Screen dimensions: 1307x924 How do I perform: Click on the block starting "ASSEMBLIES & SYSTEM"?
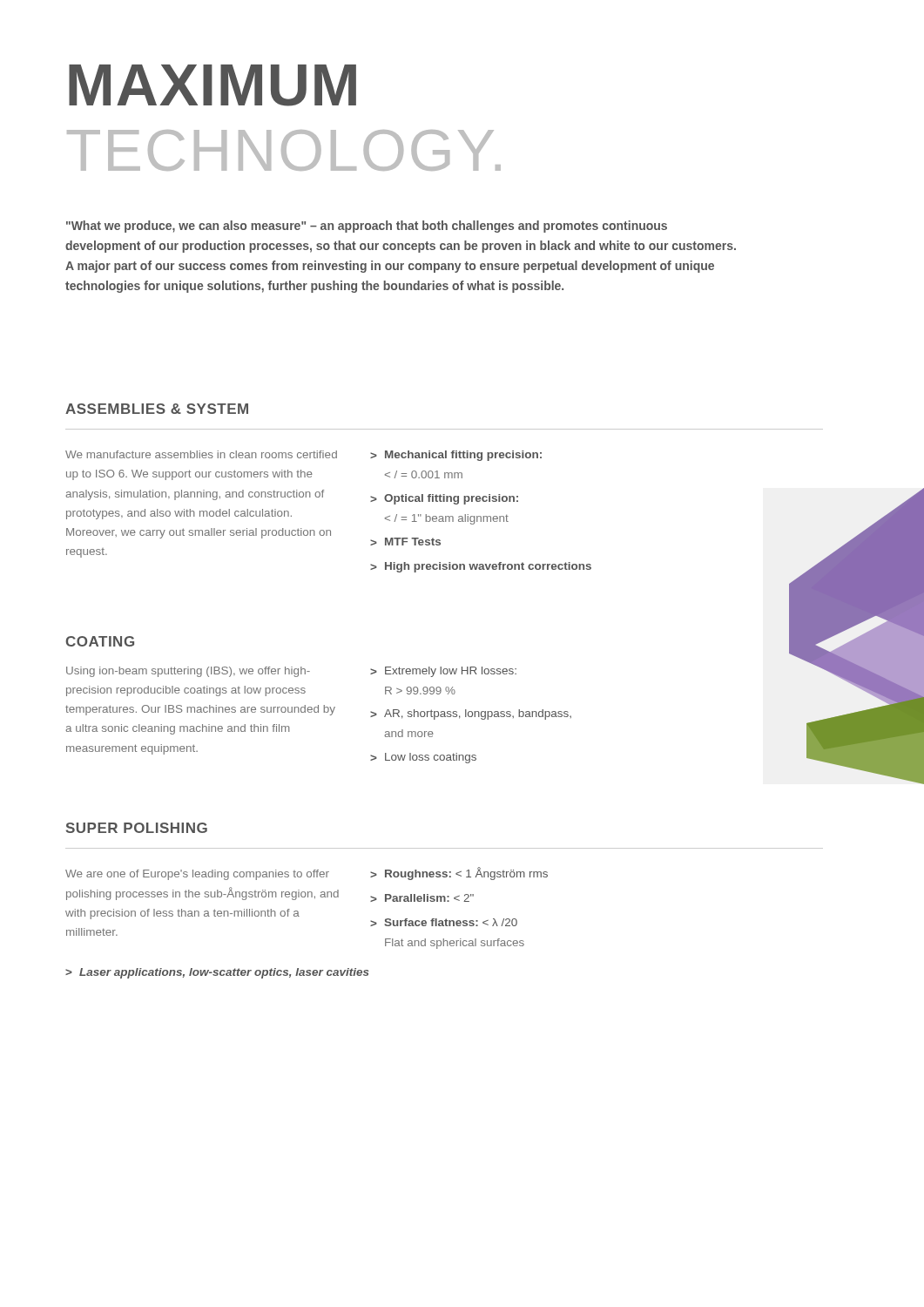tap(157, 409)
